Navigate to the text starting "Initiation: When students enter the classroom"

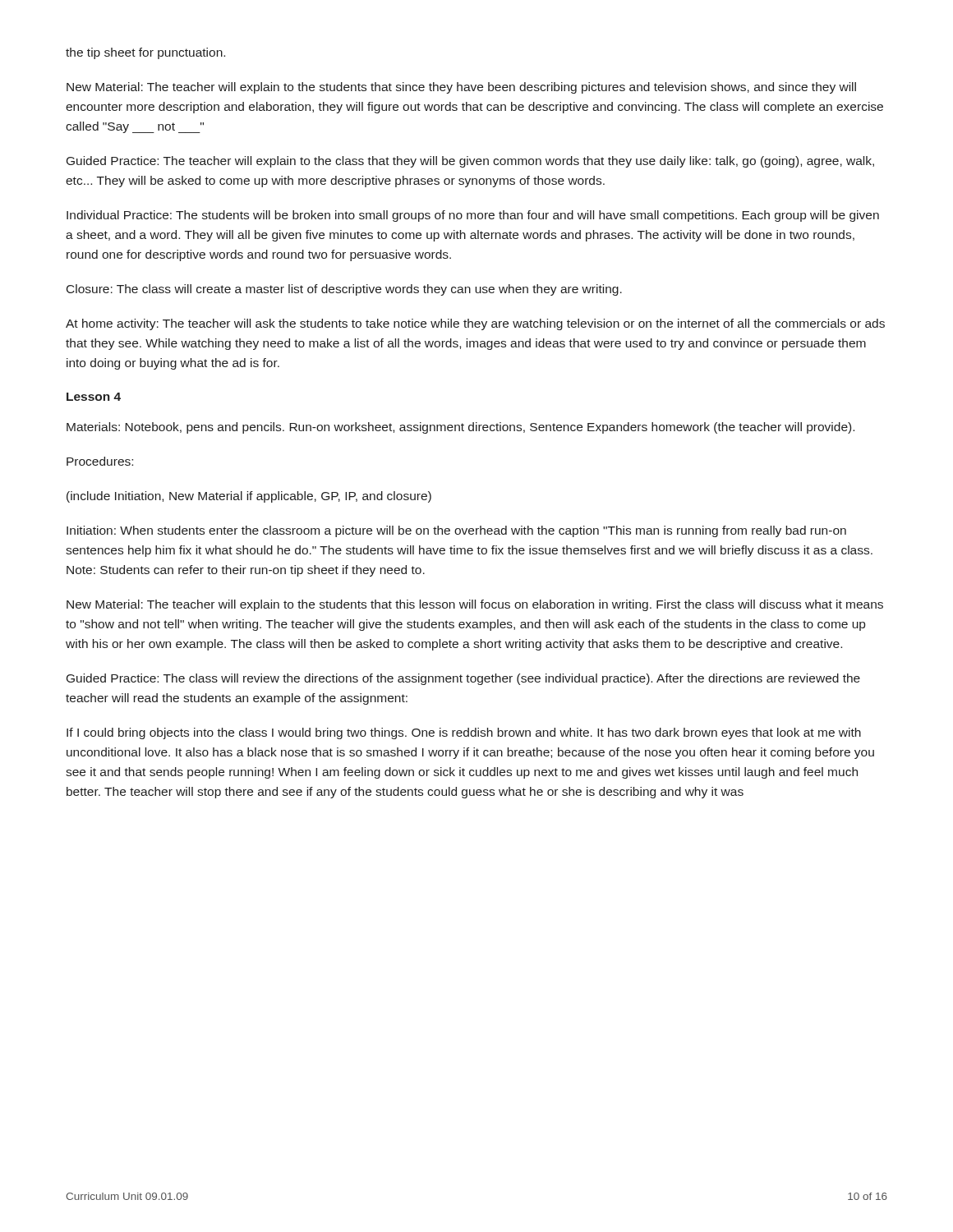(x=470, y=550)
